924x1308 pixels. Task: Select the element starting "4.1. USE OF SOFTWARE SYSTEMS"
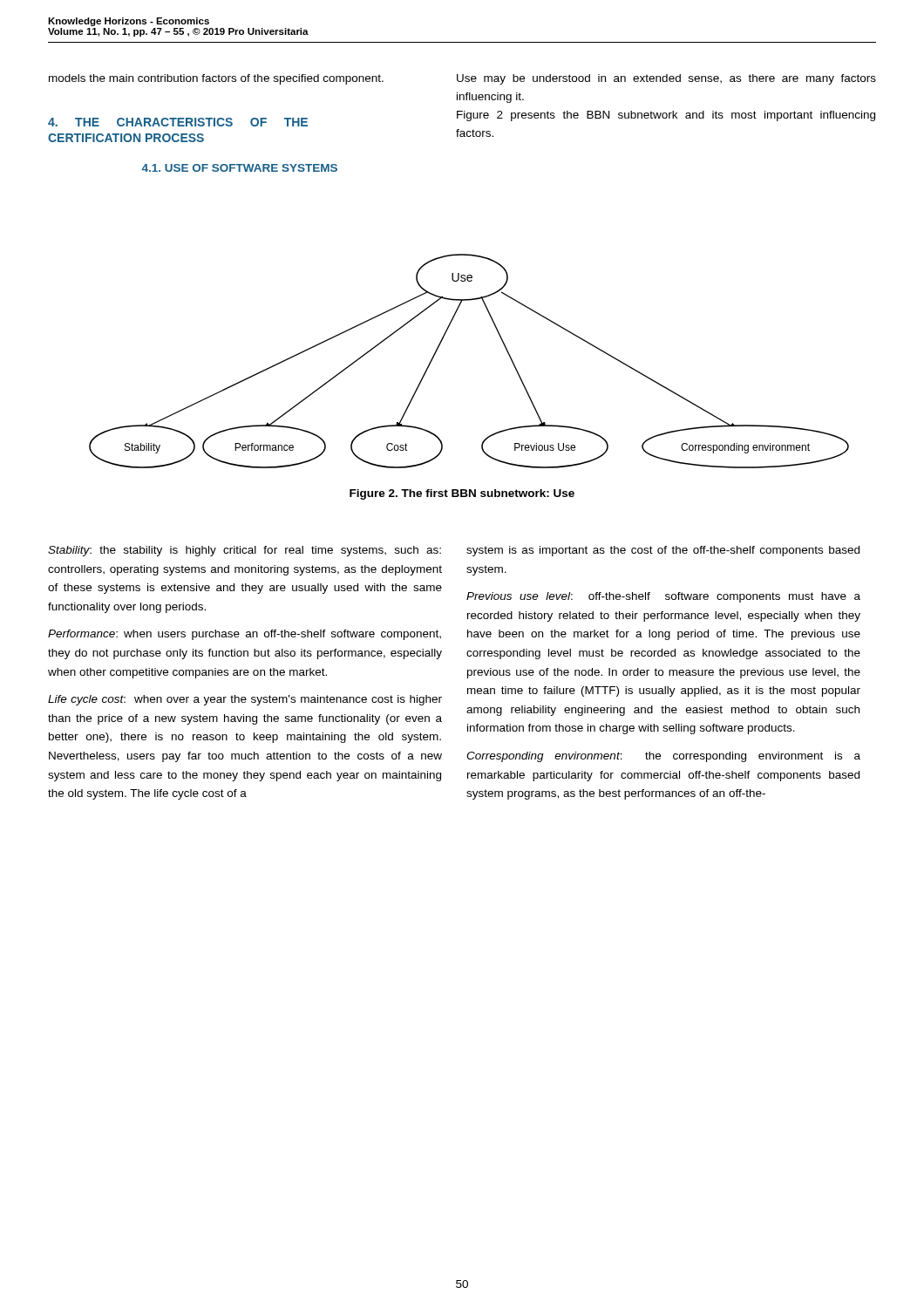pyautogui.click(x=240, y=168)
